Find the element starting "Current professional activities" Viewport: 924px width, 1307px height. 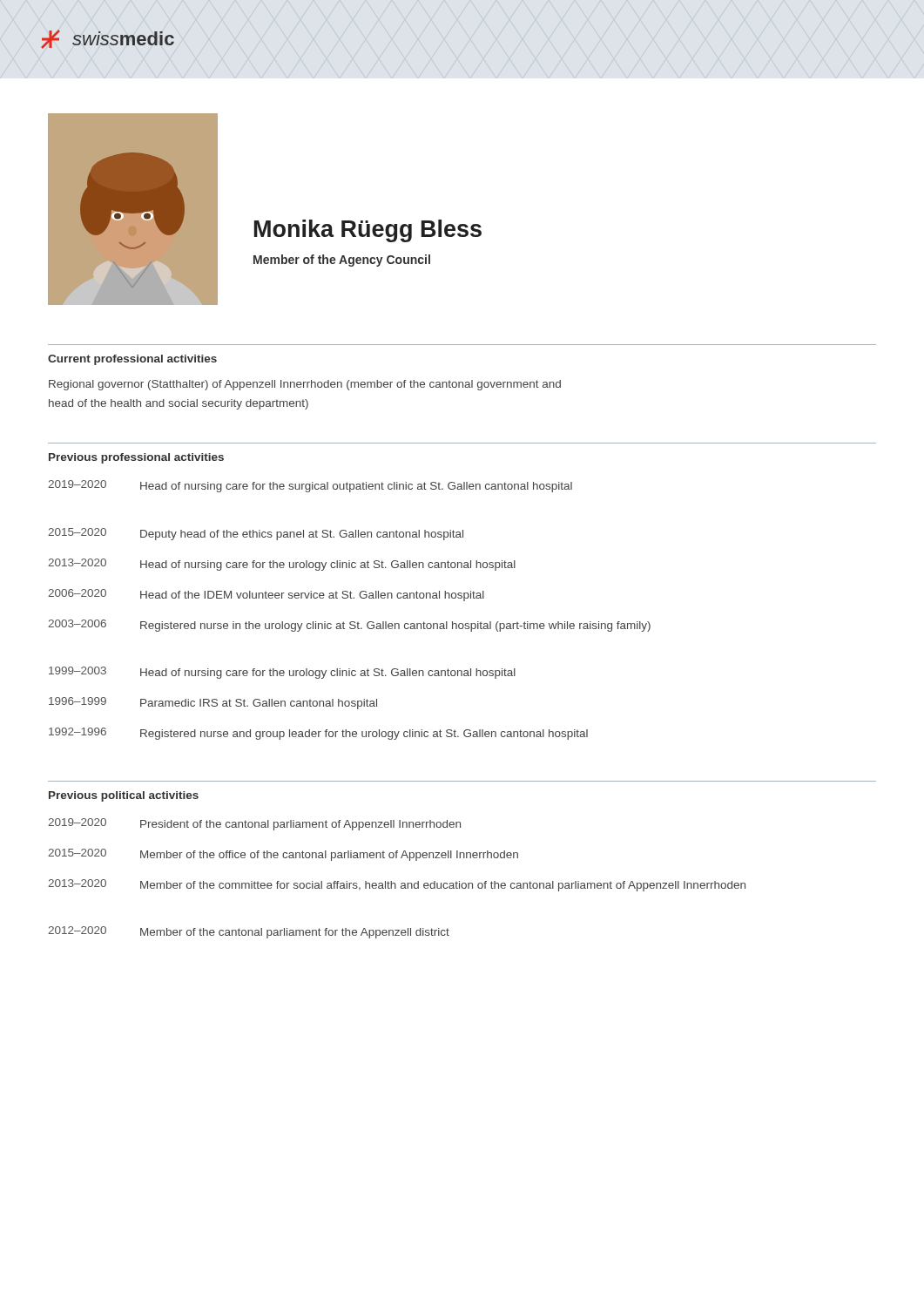(462, 355)
